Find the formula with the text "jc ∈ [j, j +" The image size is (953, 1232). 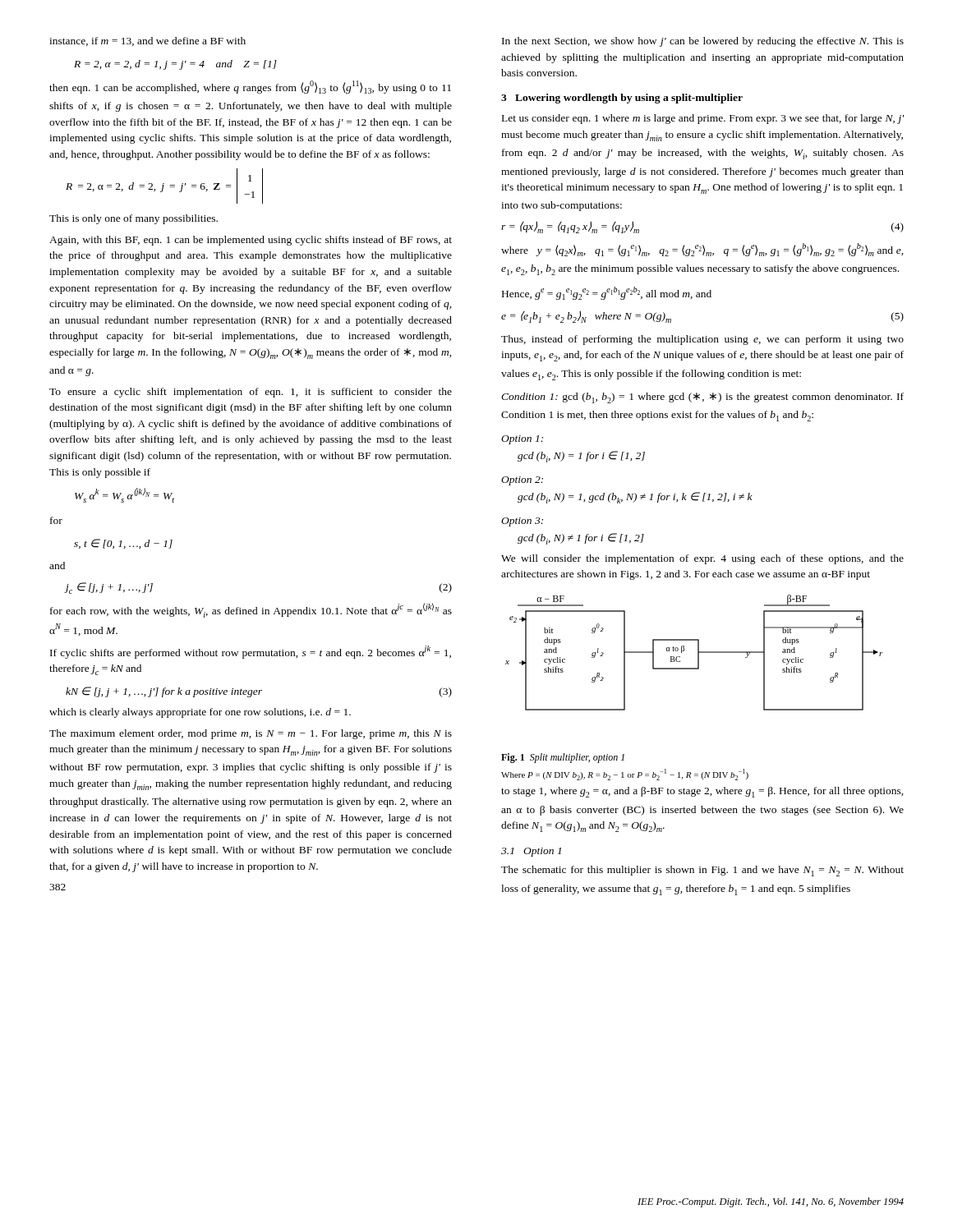tap(93, 588)
